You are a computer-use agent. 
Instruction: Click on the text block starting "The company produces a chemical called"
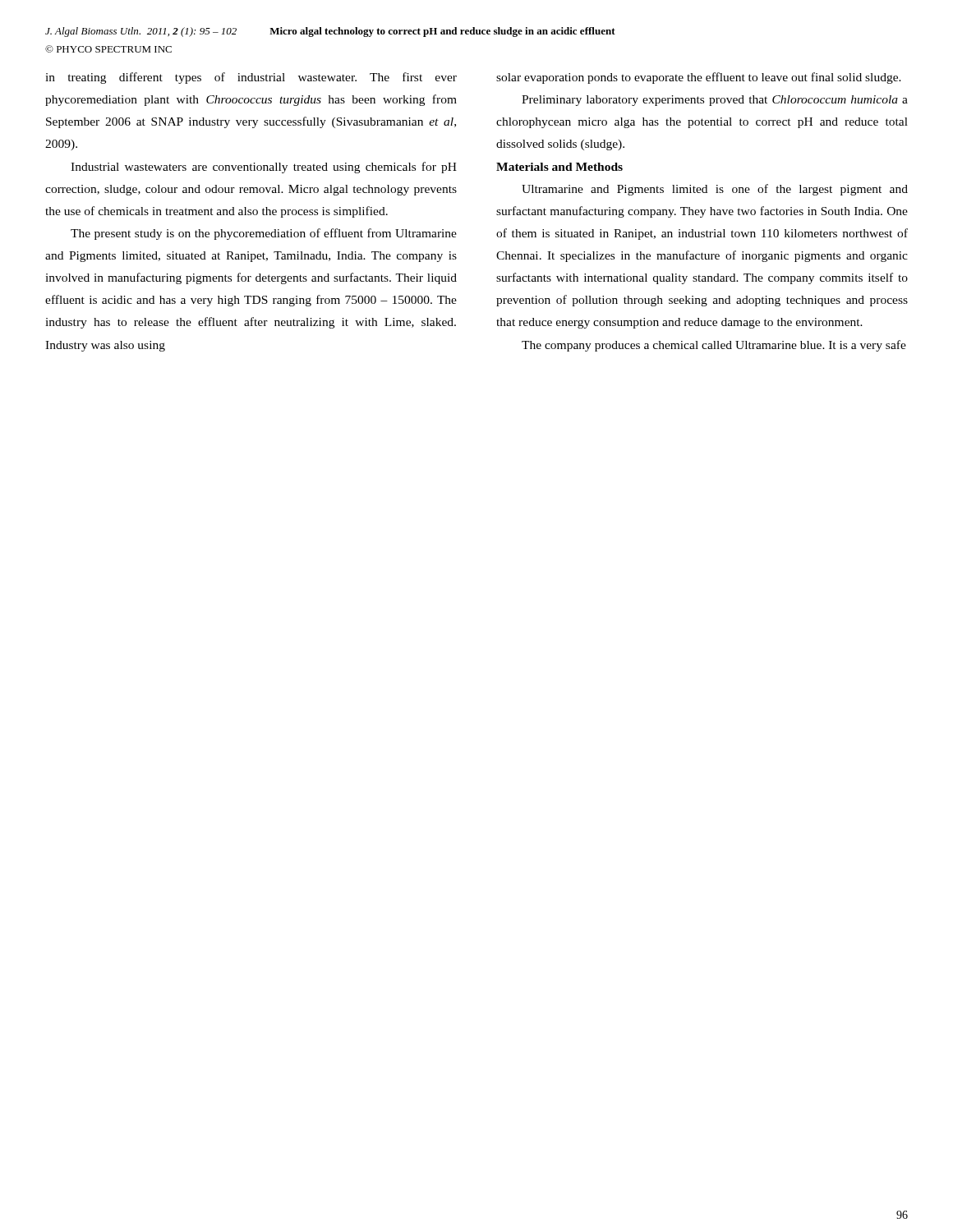(x=702, y=344)
